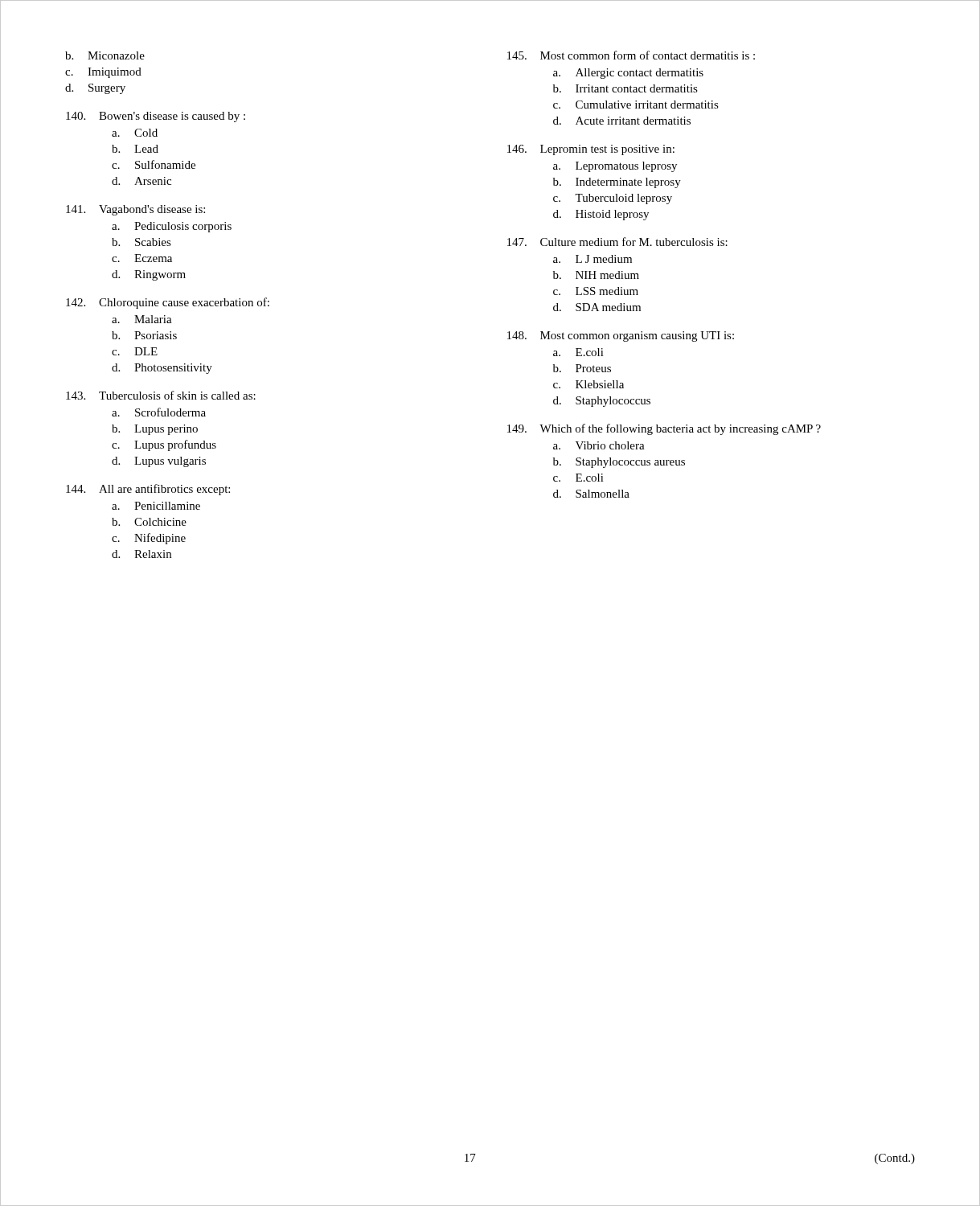Select the list item with the text "c.Tuberculoid leprosy"
Image resolution: width=980 pixels, height=1206 pixels.
613,199
